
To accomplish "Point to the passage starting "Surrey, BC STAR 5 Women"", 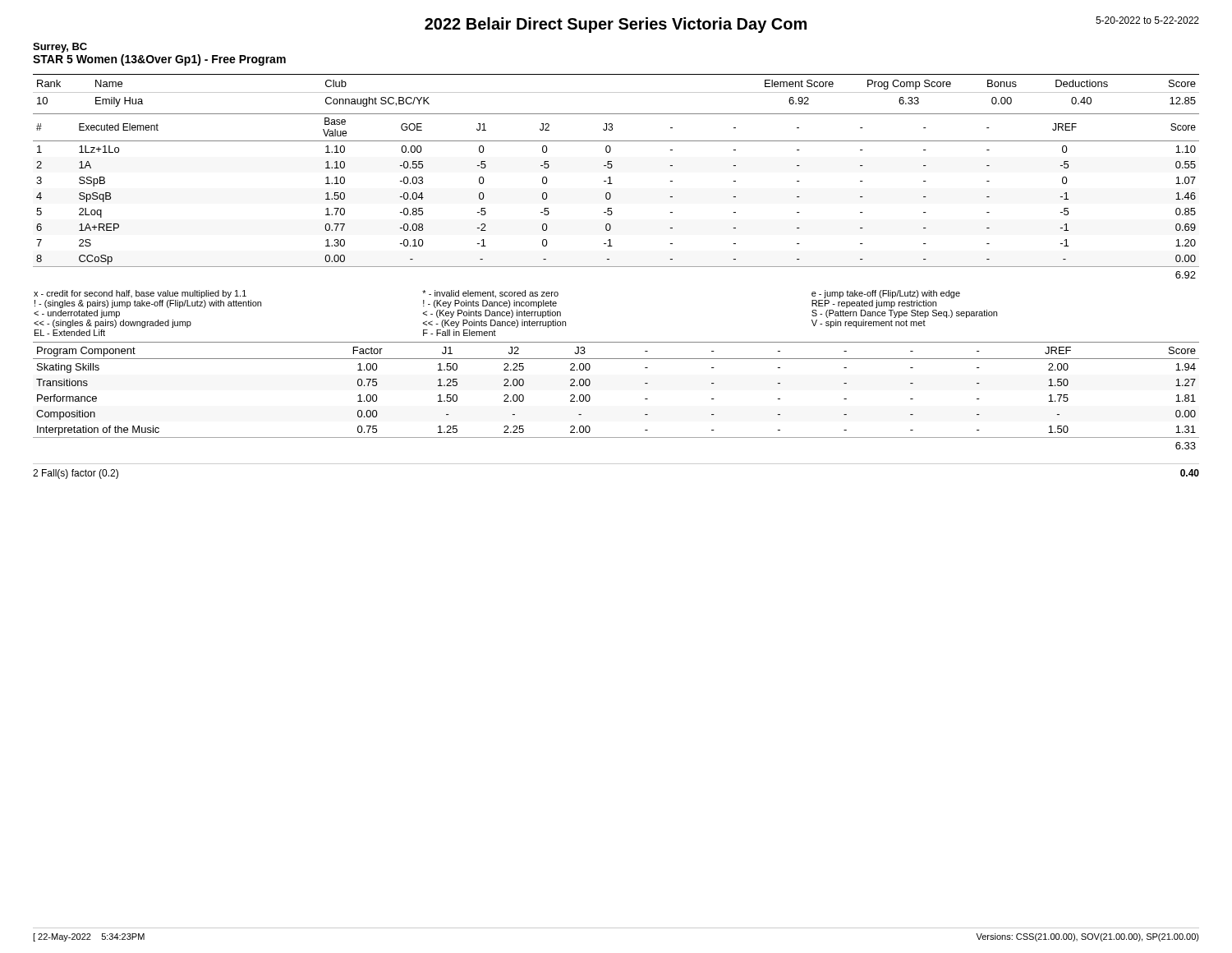I will (60, 48).
